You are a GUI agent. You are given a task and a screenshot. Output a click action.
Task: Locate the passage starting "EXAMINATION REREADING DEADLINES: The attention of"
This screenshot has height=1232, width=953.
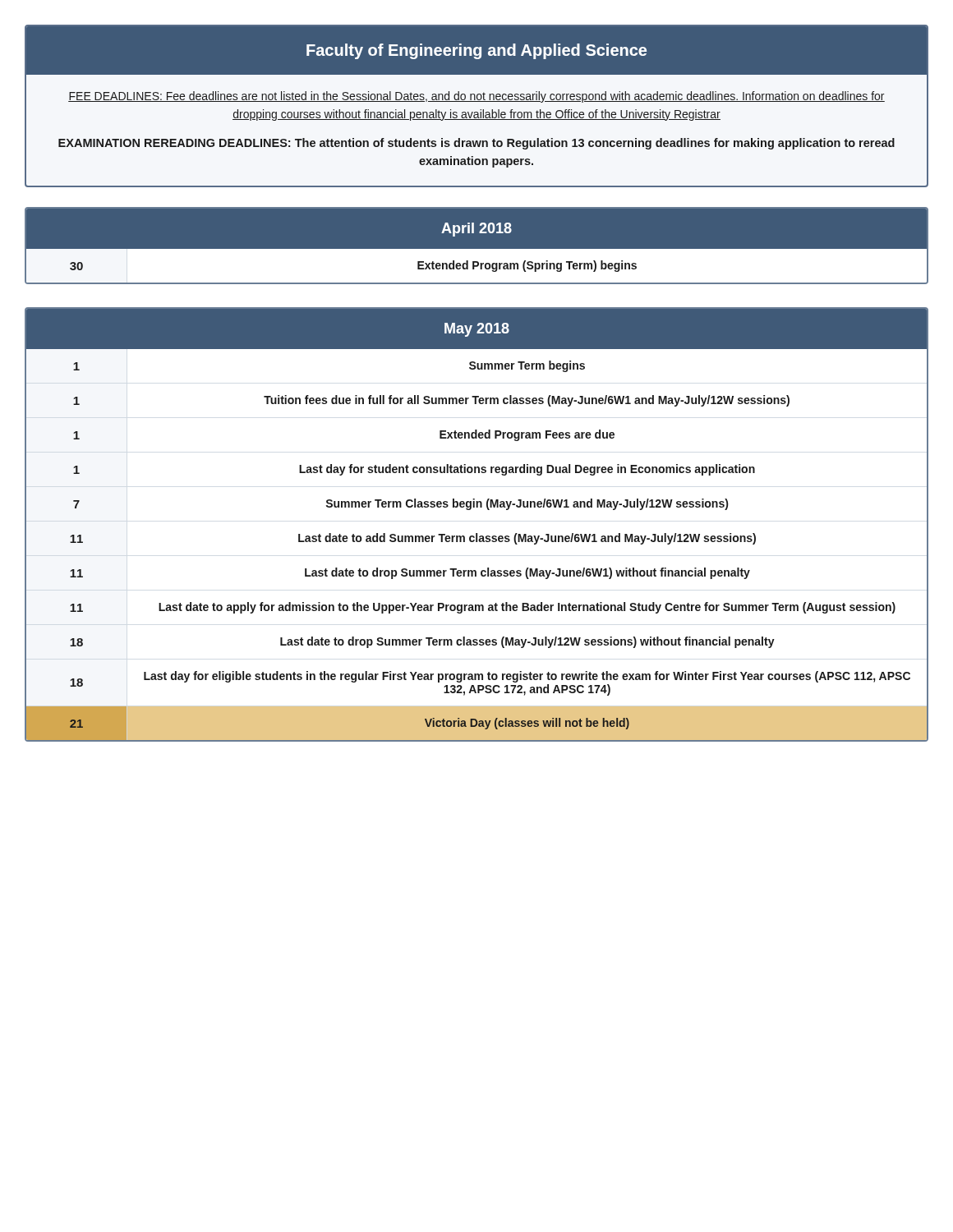click(x=476, y=152)
